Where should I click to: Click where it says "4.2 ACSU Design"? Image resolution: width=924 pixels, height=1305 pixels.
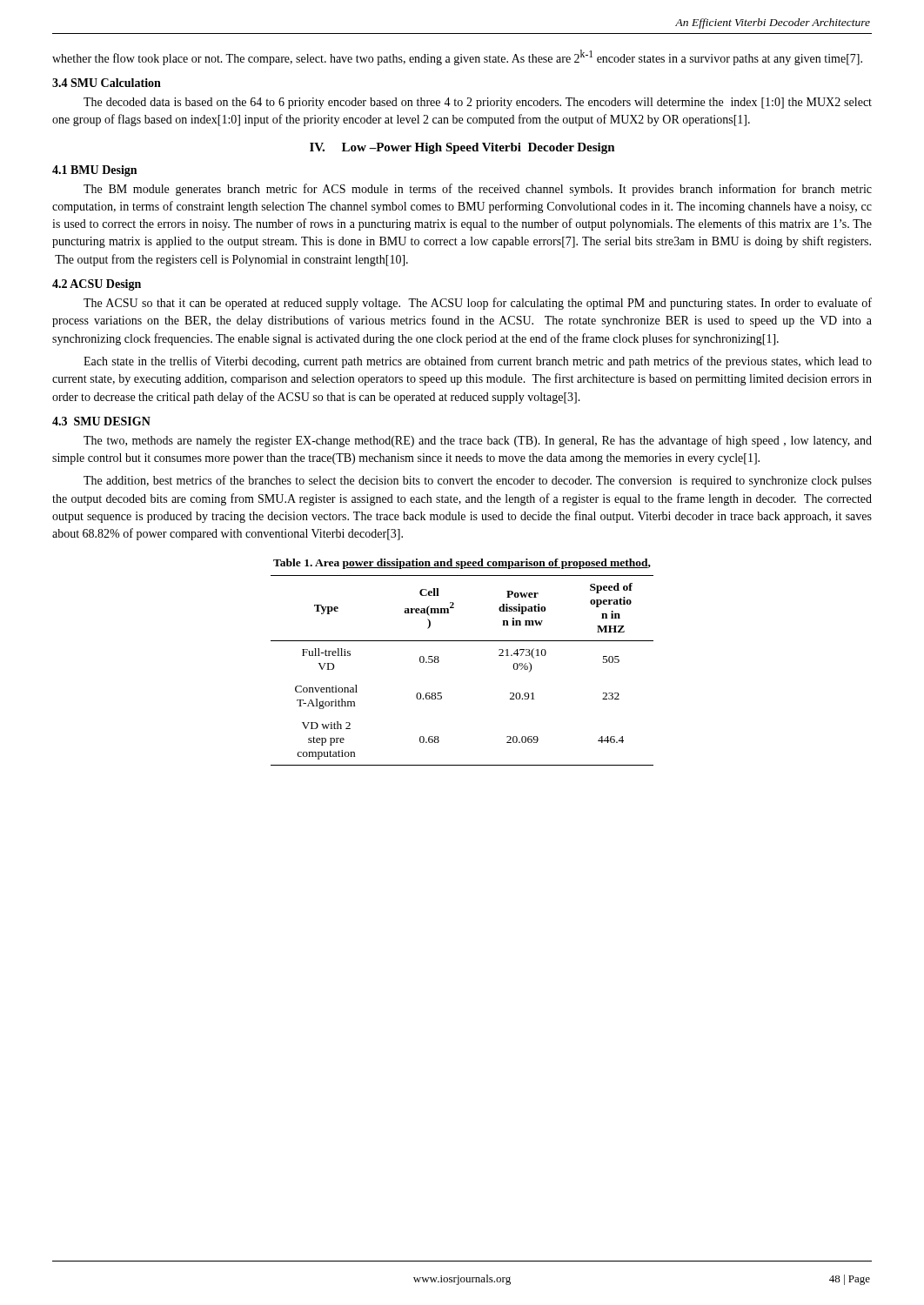tap(97, 284)
